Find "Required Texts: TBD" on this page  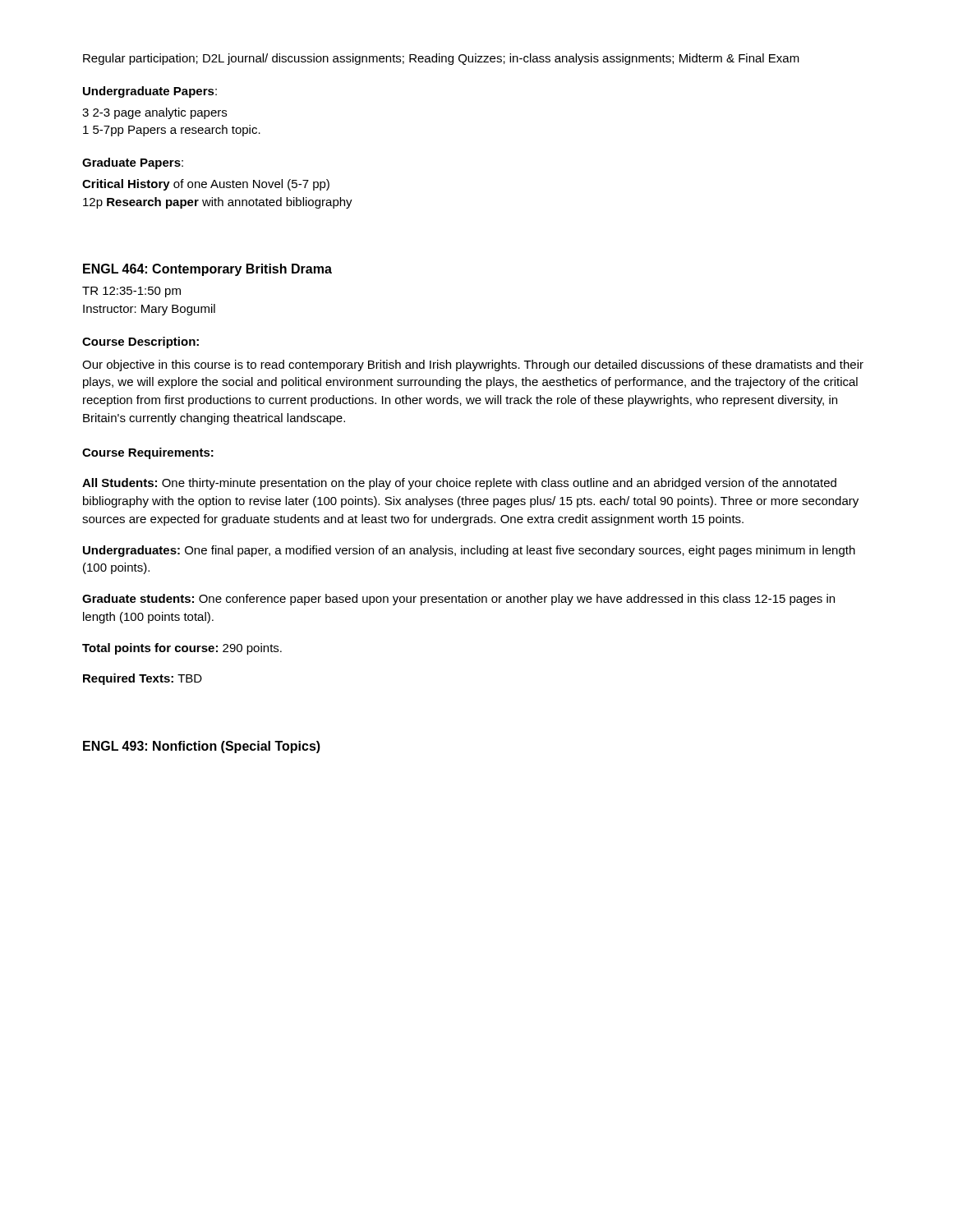pos(142,678)
